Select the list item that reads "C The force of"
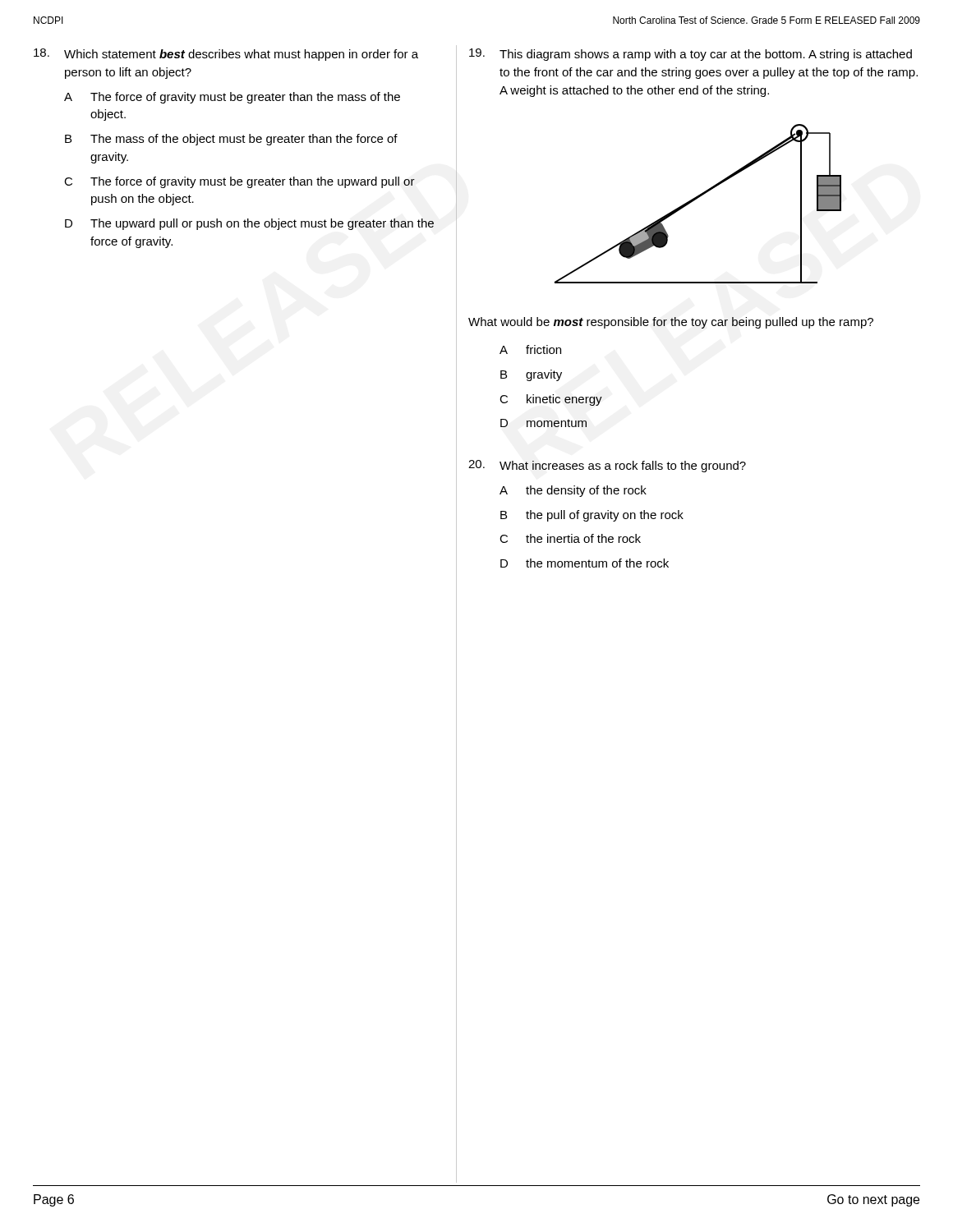This screenshot has height=1232, width=953. click(250, 190)
